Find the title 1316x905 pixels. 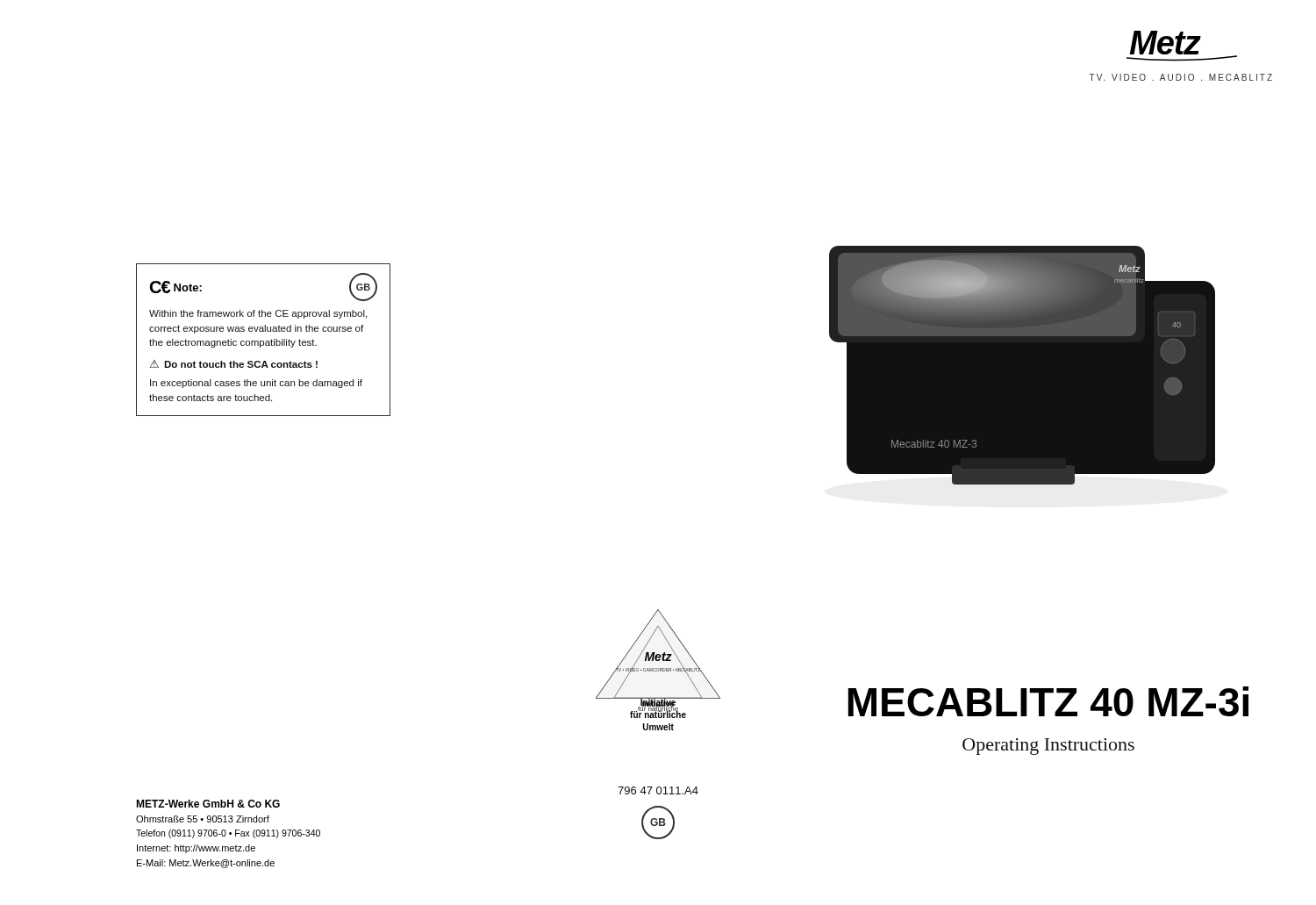pyautogui.click(x=1048, y=717)
